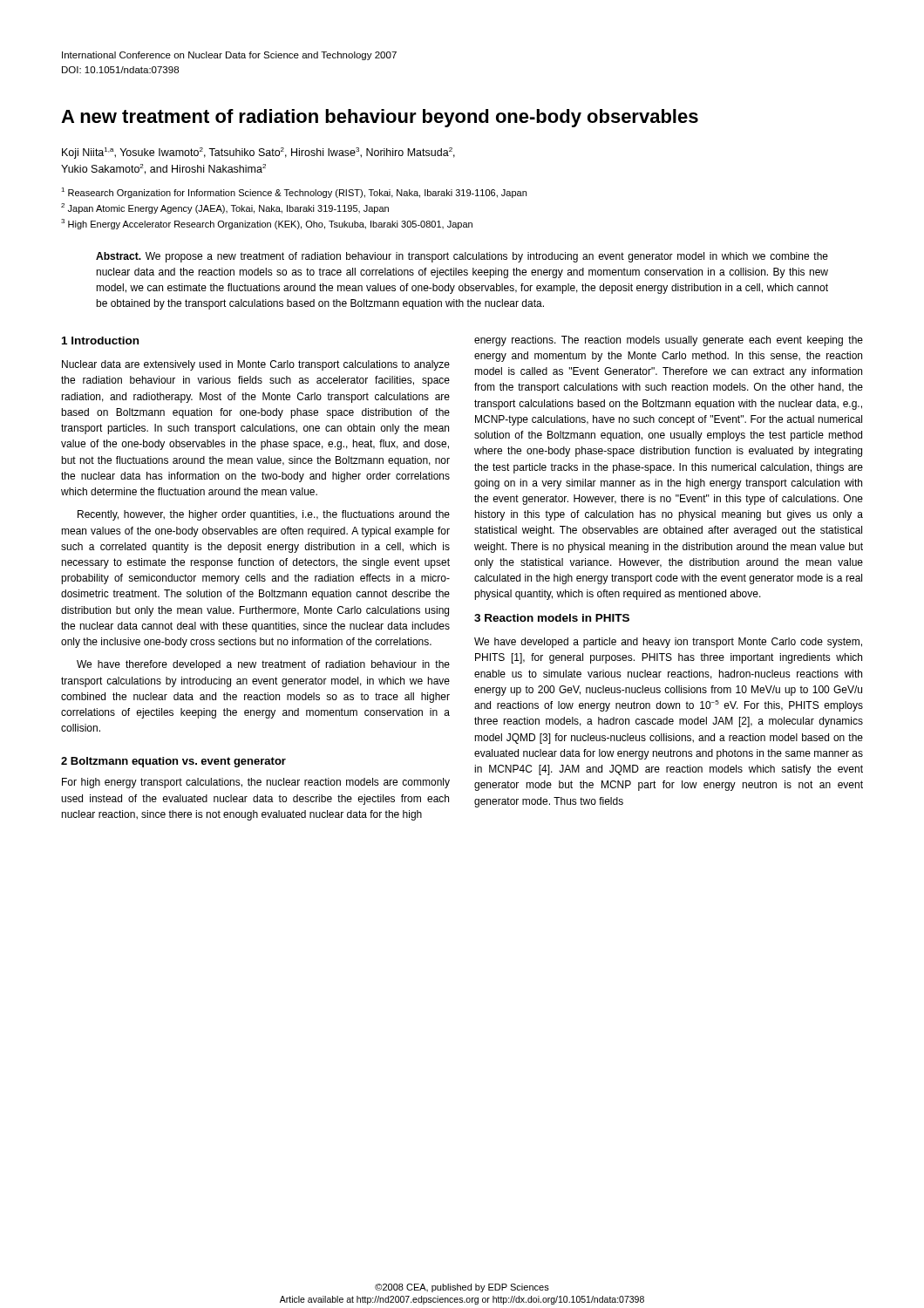Click on the region starting "For high energy transport calculations,"
The width and height of the screenshot is (924, 1308).
click(255, 798)
